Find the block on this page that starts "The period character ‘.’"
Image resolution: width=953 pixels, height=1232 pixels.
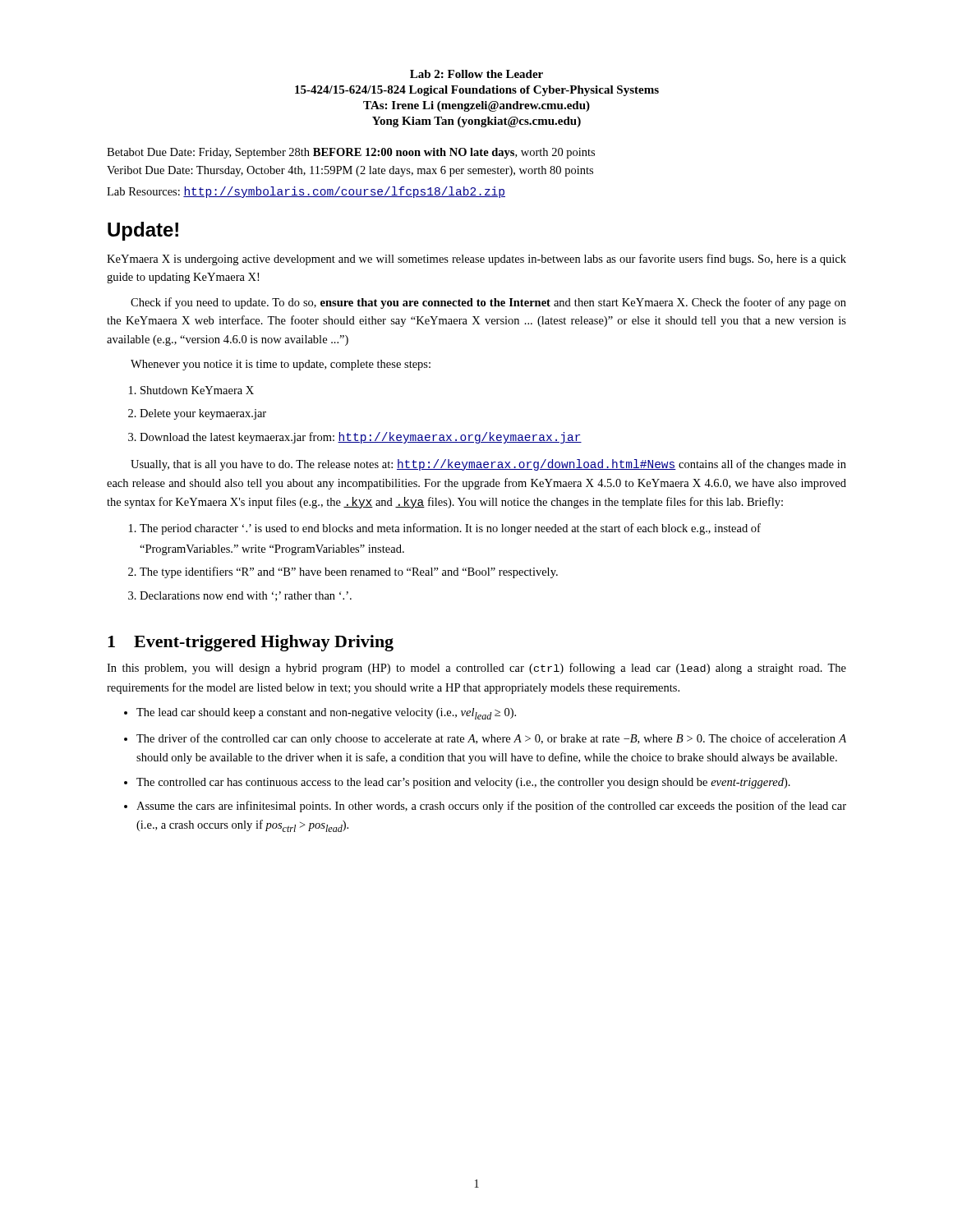coord(450,538)
